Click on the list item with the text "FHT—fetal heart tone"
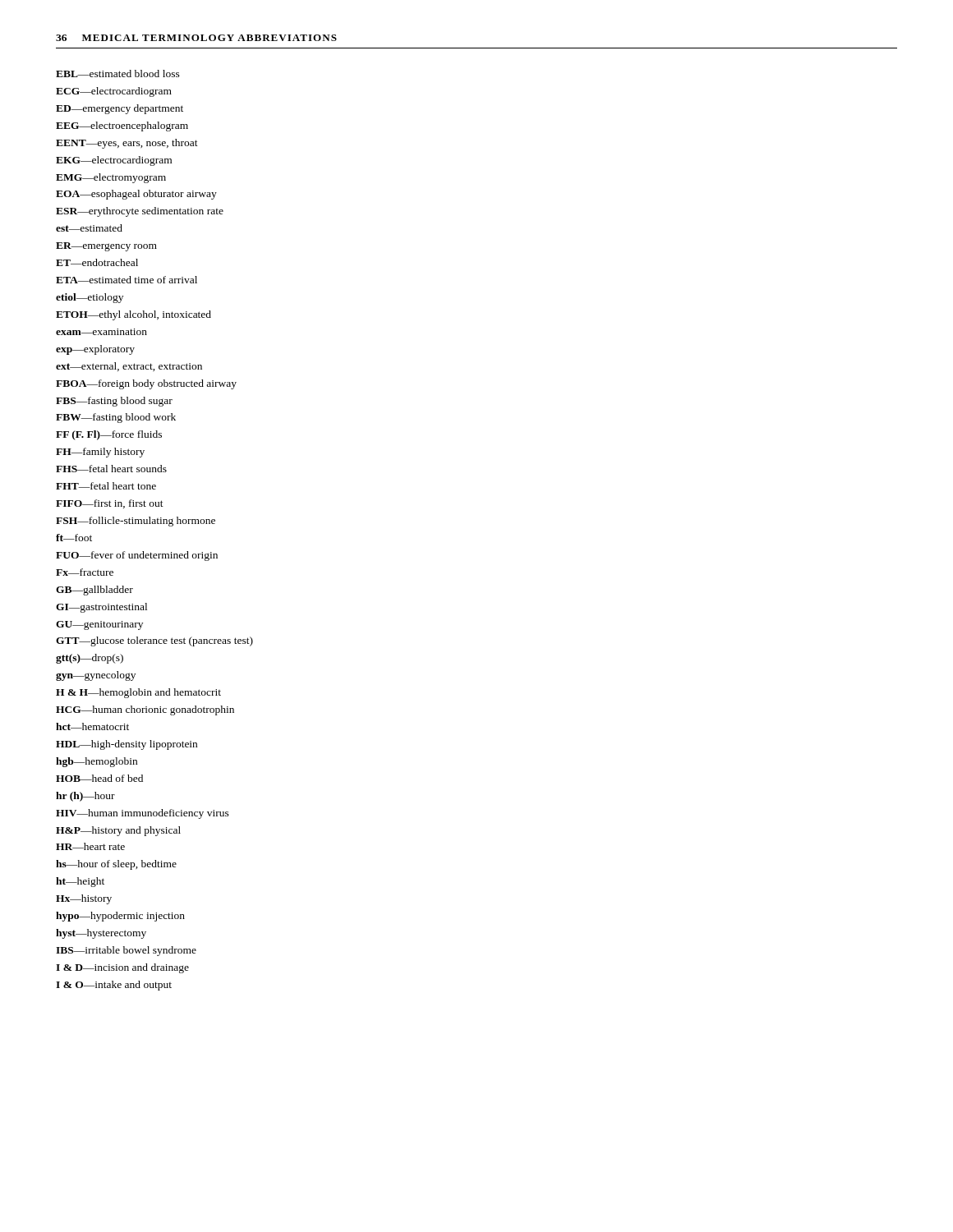This screenshot has height=1232, width=953. [x=106, y=486]
